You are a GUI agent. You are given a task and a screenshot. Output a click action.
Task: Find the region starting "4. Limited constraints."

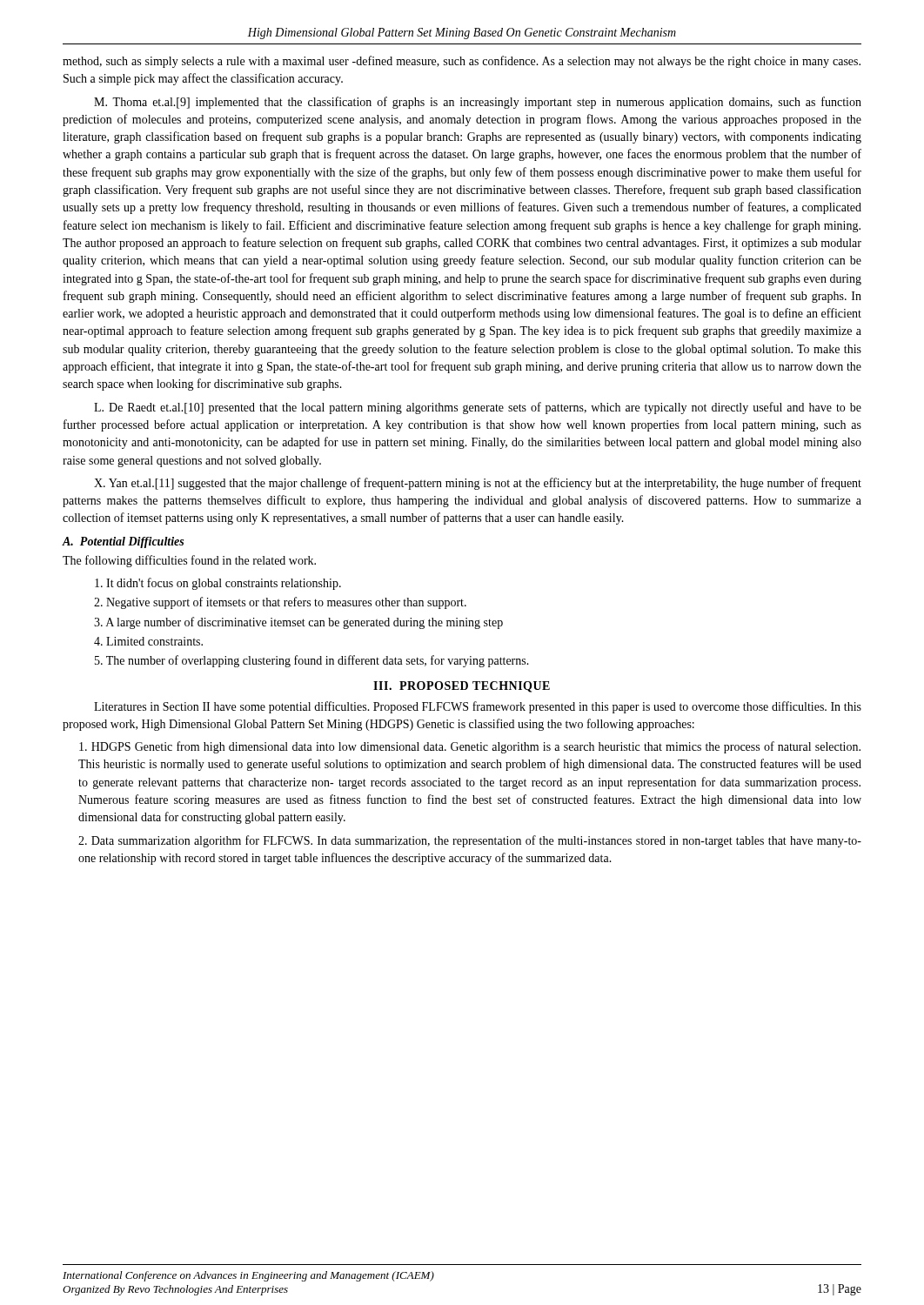pos(149,642)
